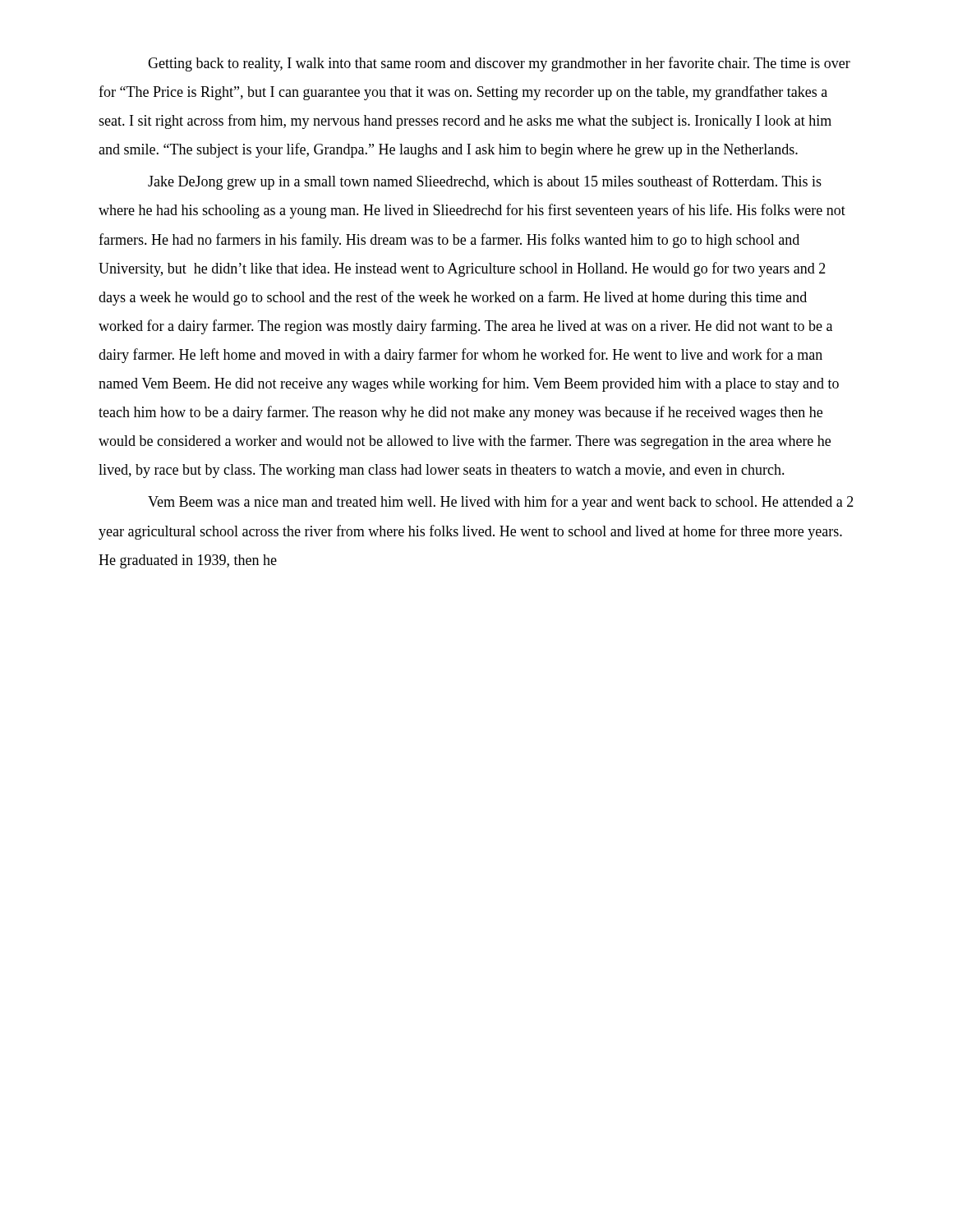Locate the element starting "Jake DeJong grew up in a small"

pyautogui.click(x=476, y=326)
